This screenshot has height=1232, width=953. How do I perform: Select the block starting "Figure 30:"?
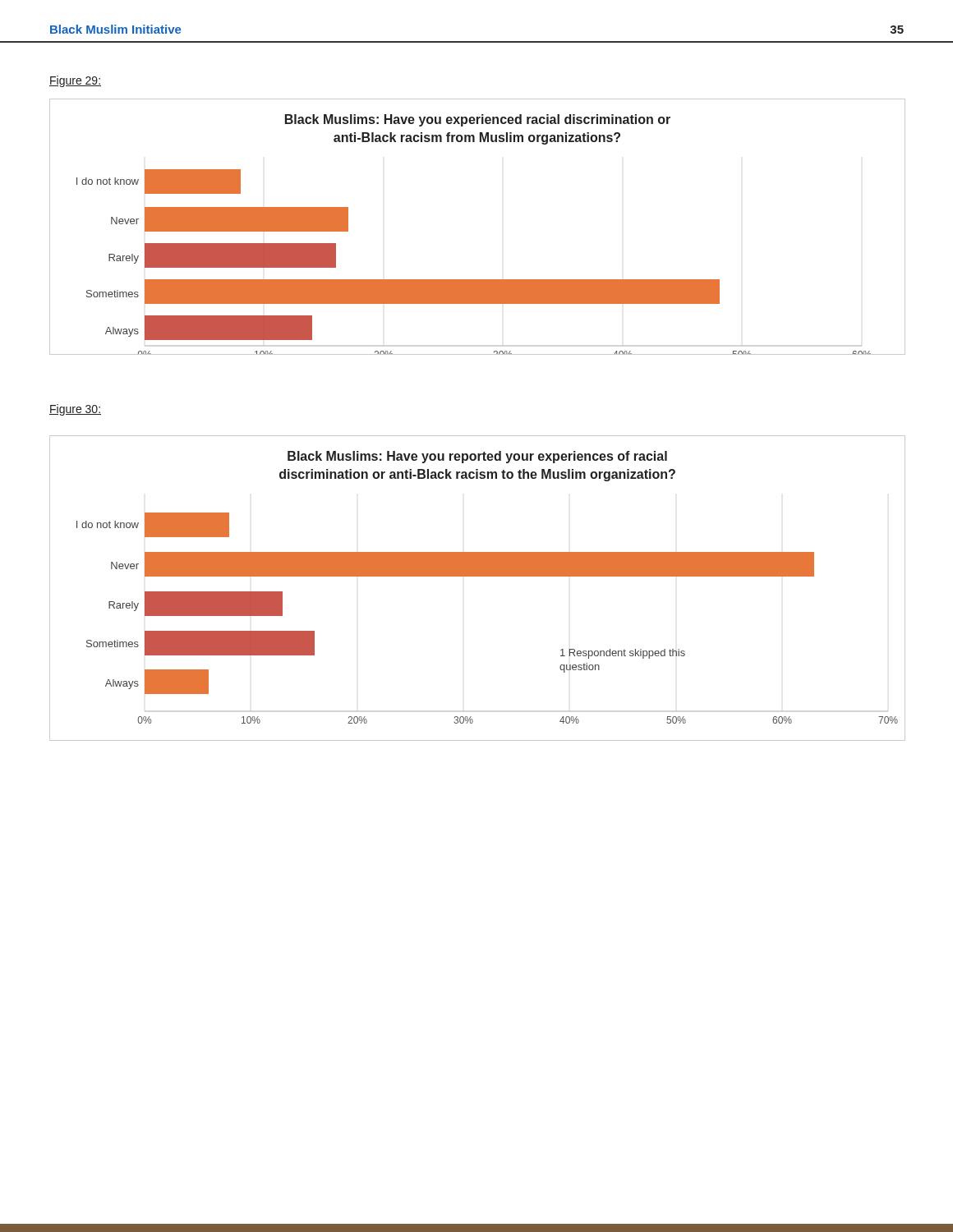(x=75, y=409)
